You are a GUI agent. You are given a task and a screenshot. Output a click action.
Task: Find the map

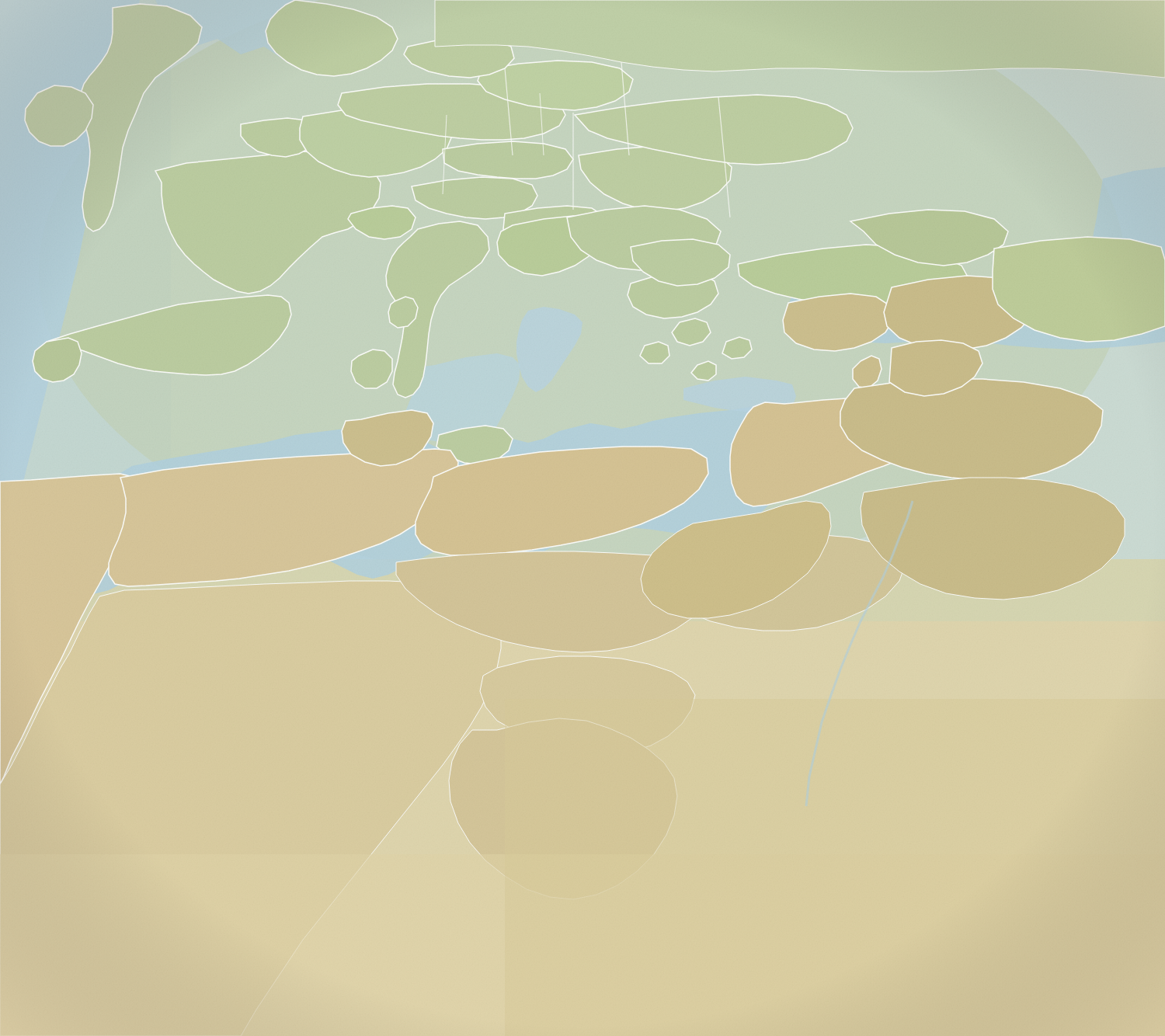[582, 518]
